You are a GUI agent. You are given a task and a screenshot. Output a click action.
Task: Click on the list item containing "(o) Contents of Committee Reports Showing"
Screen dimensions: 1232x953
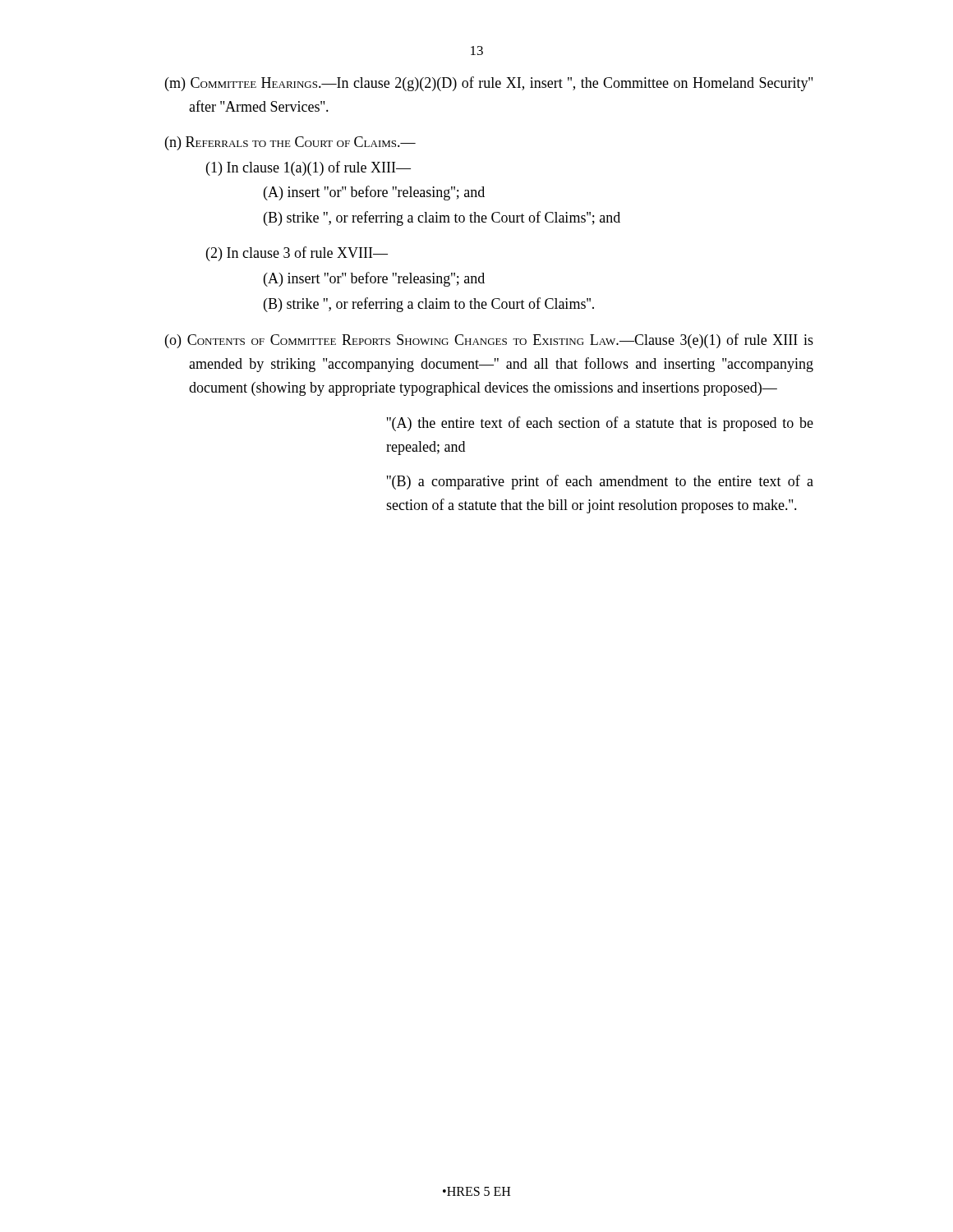(489, 364)
